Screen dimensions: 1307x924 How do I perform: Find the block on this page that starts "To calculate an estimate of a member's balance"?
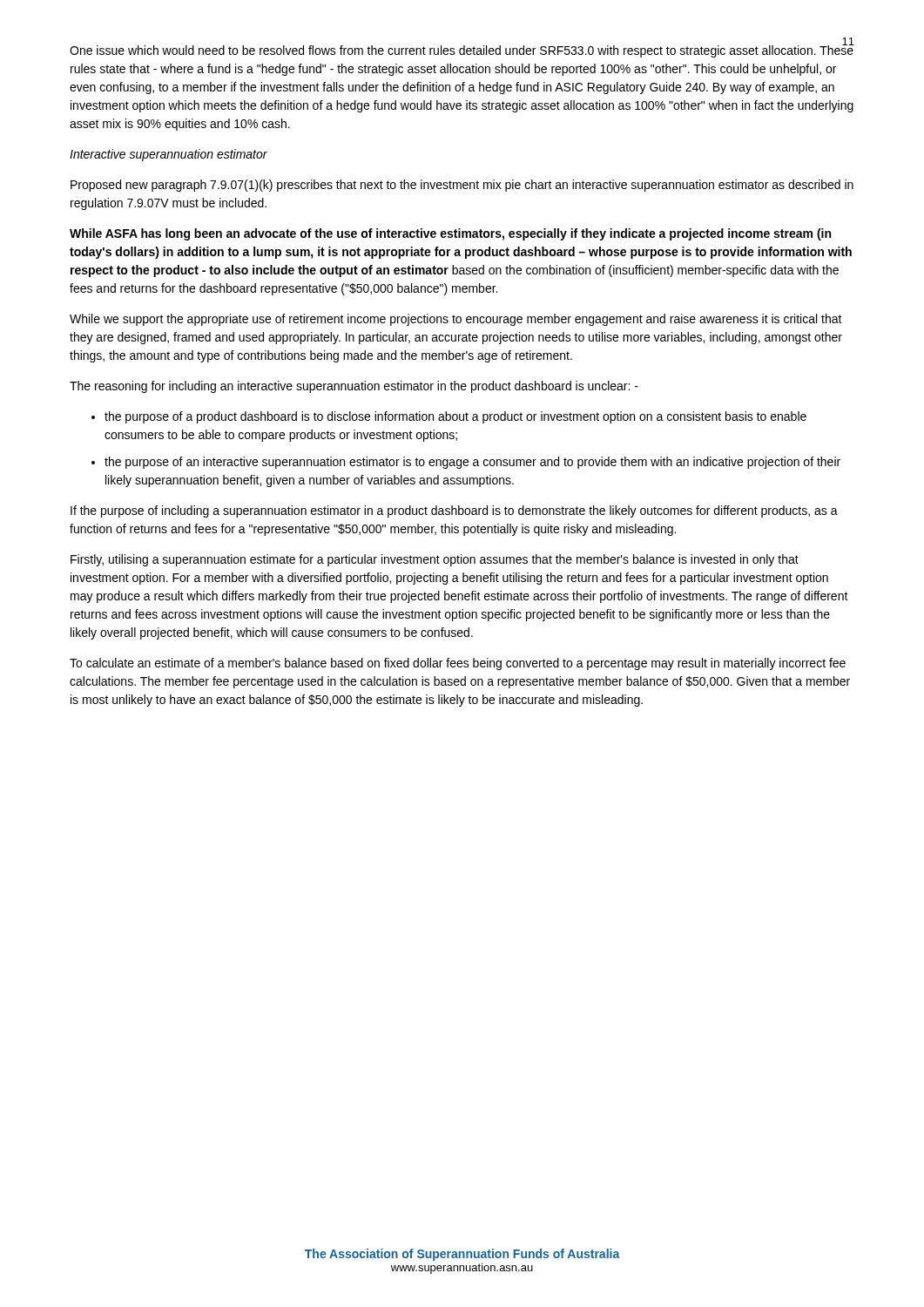(462, 682)
